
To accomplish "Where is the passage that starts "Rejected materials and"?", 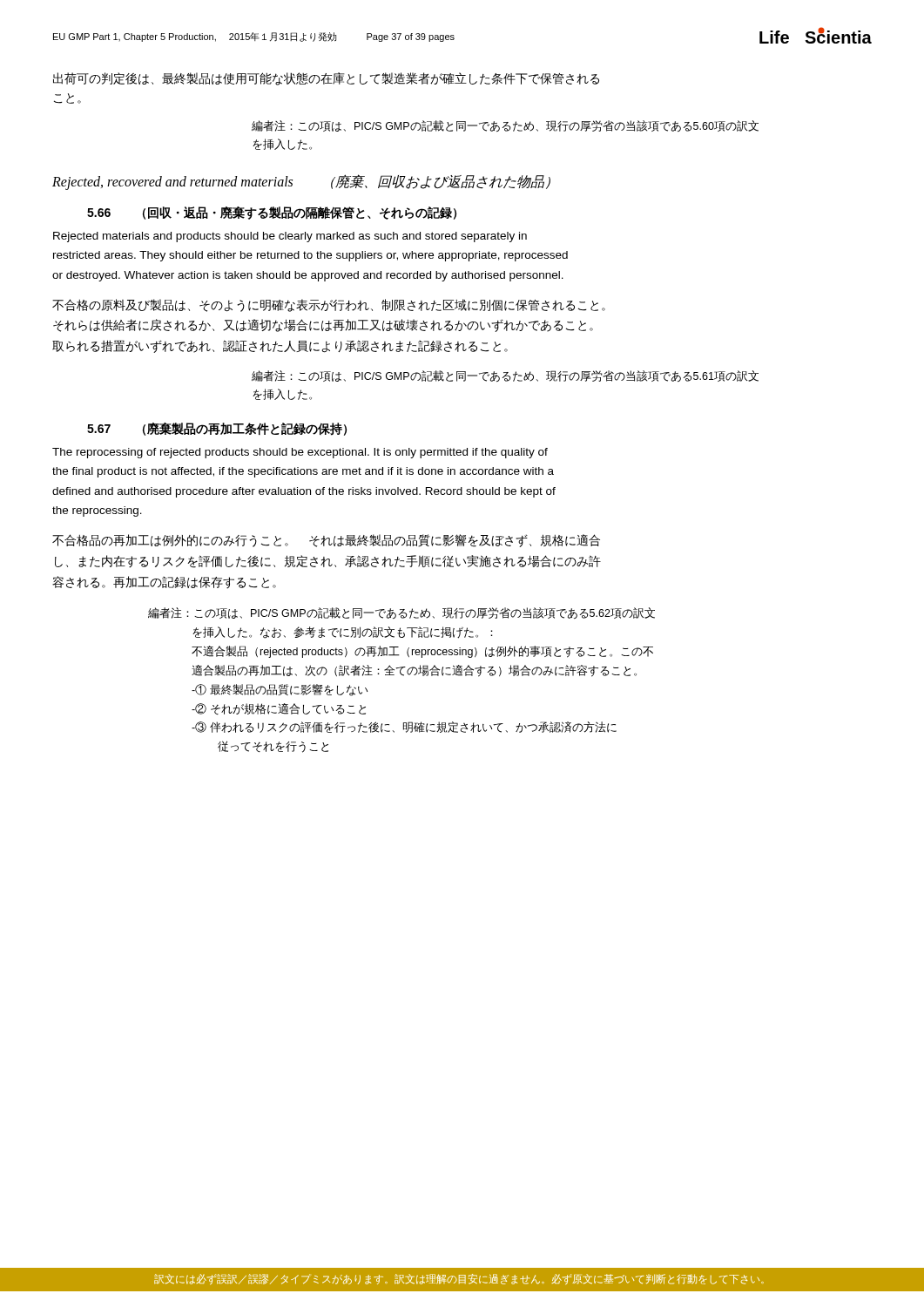I will (310, 255).
